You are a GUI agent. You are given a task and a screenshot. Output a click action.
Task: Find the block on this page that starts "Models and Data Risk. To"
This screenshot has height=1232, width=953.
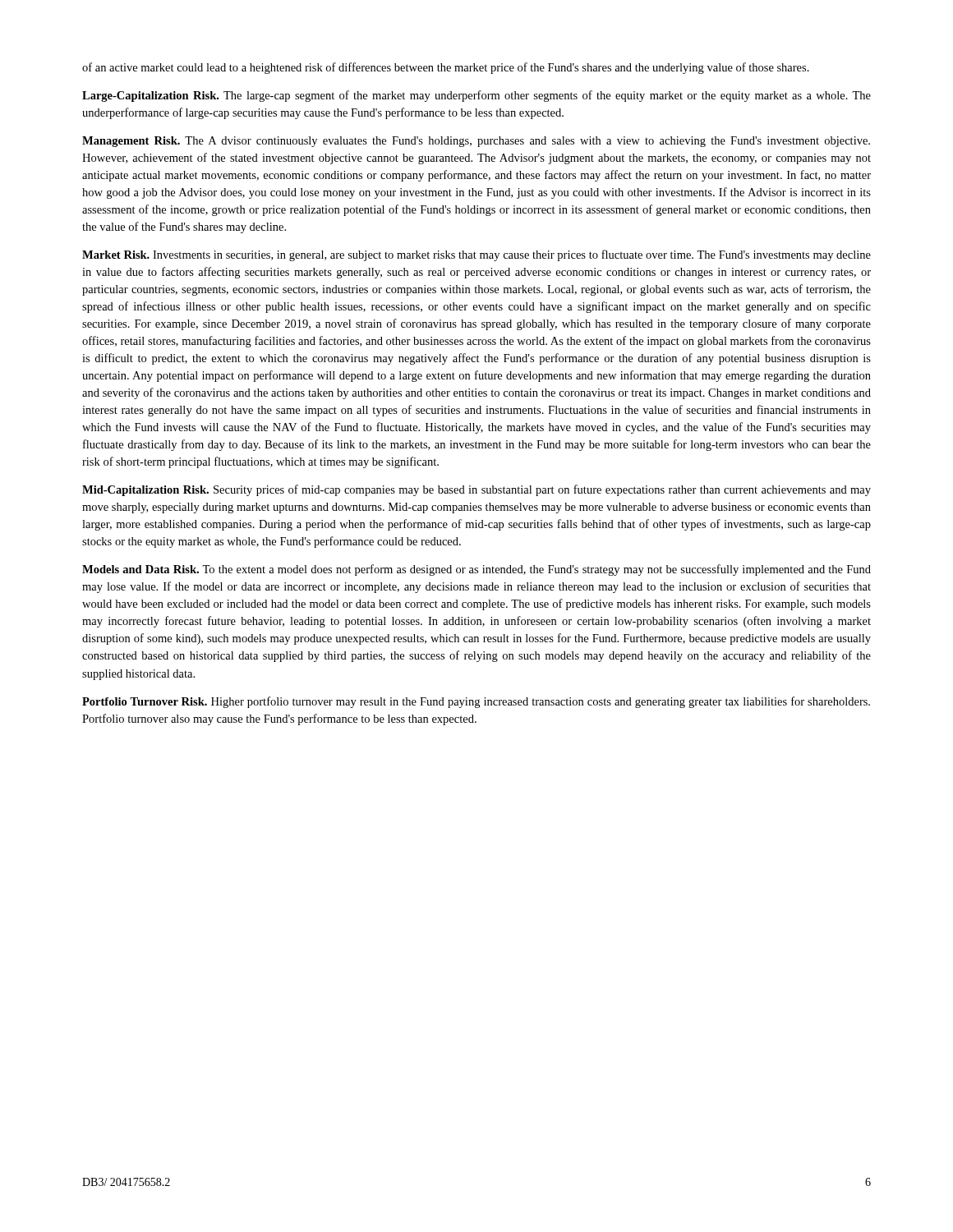coord(476,621)
